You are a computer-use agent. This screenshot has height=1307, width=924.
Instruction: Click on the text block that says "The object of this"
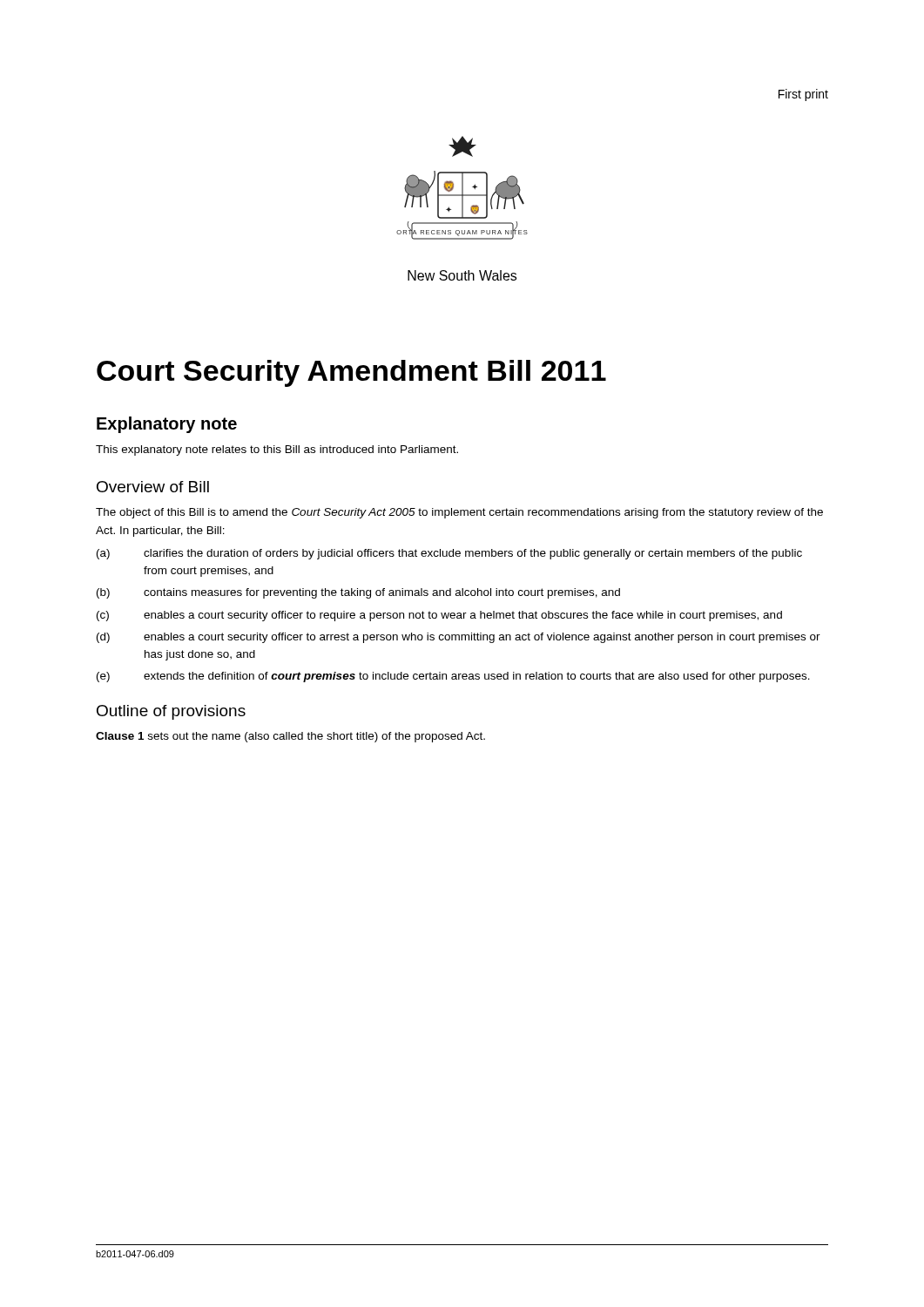[x=460, y=521]
